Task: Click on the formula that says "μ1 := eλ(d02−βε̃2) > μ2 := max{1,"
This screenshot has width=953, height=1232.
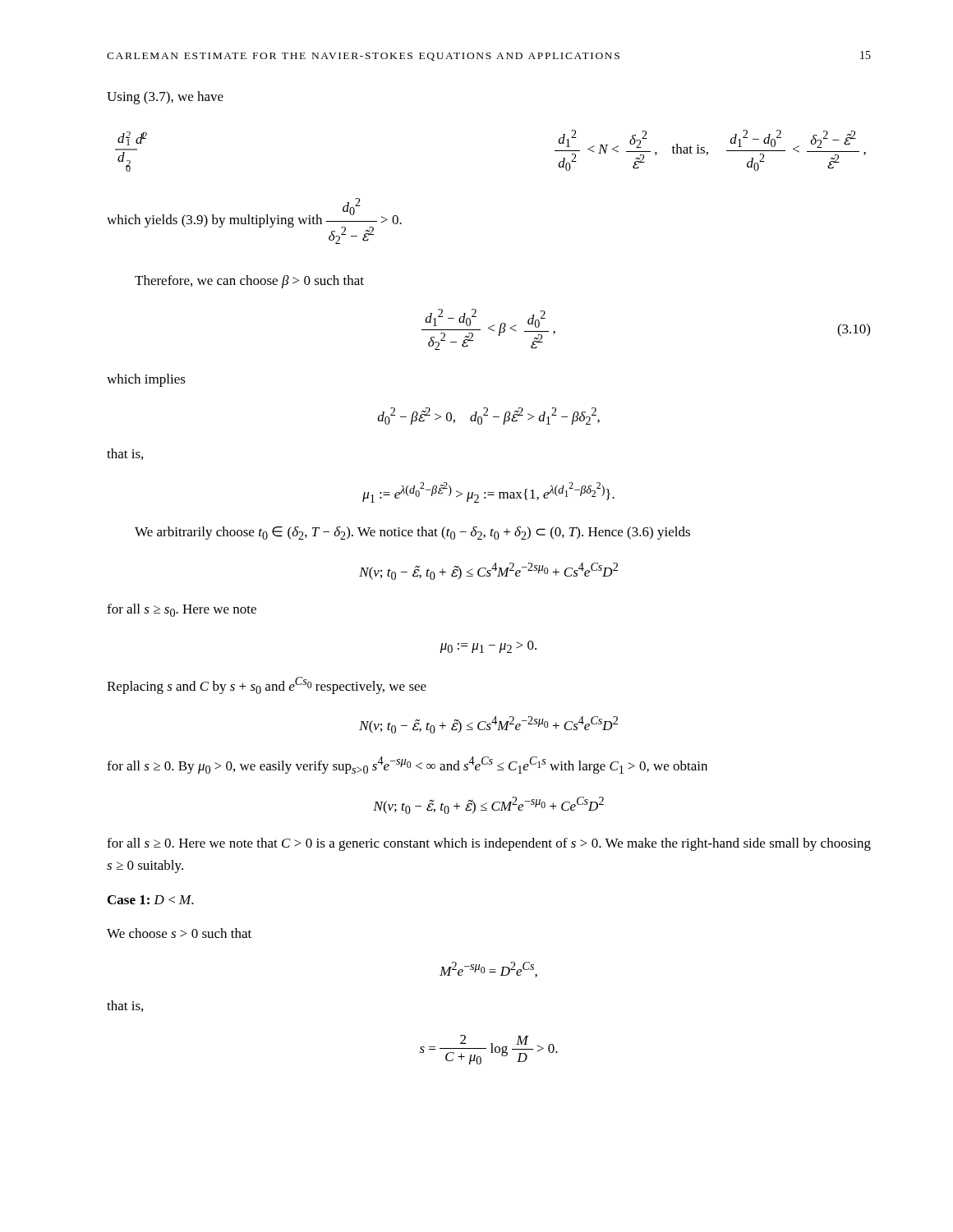Action: click(x=489, y=493)
